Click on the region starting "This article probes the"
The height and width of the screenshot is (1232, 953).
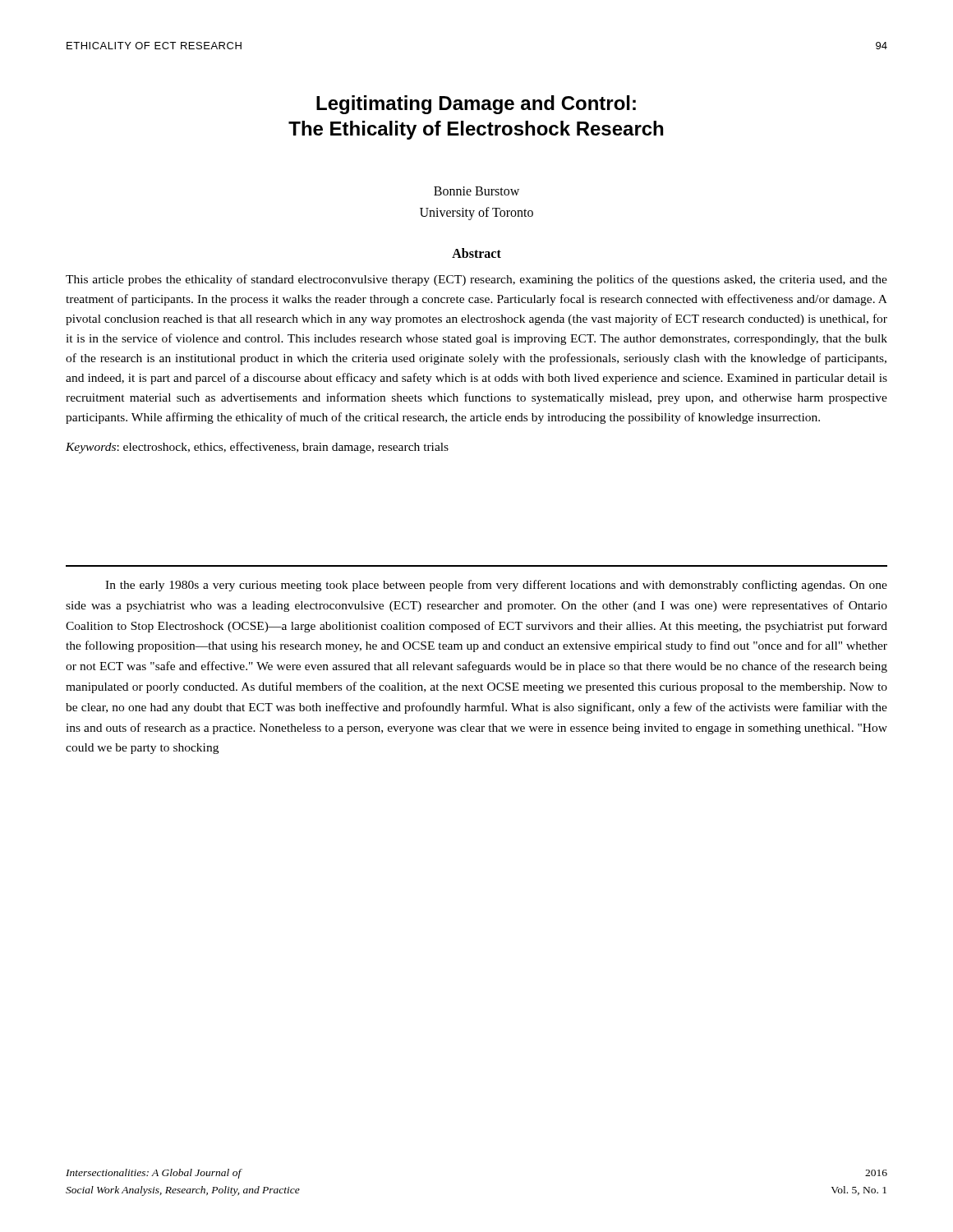[x=476, y=348]
